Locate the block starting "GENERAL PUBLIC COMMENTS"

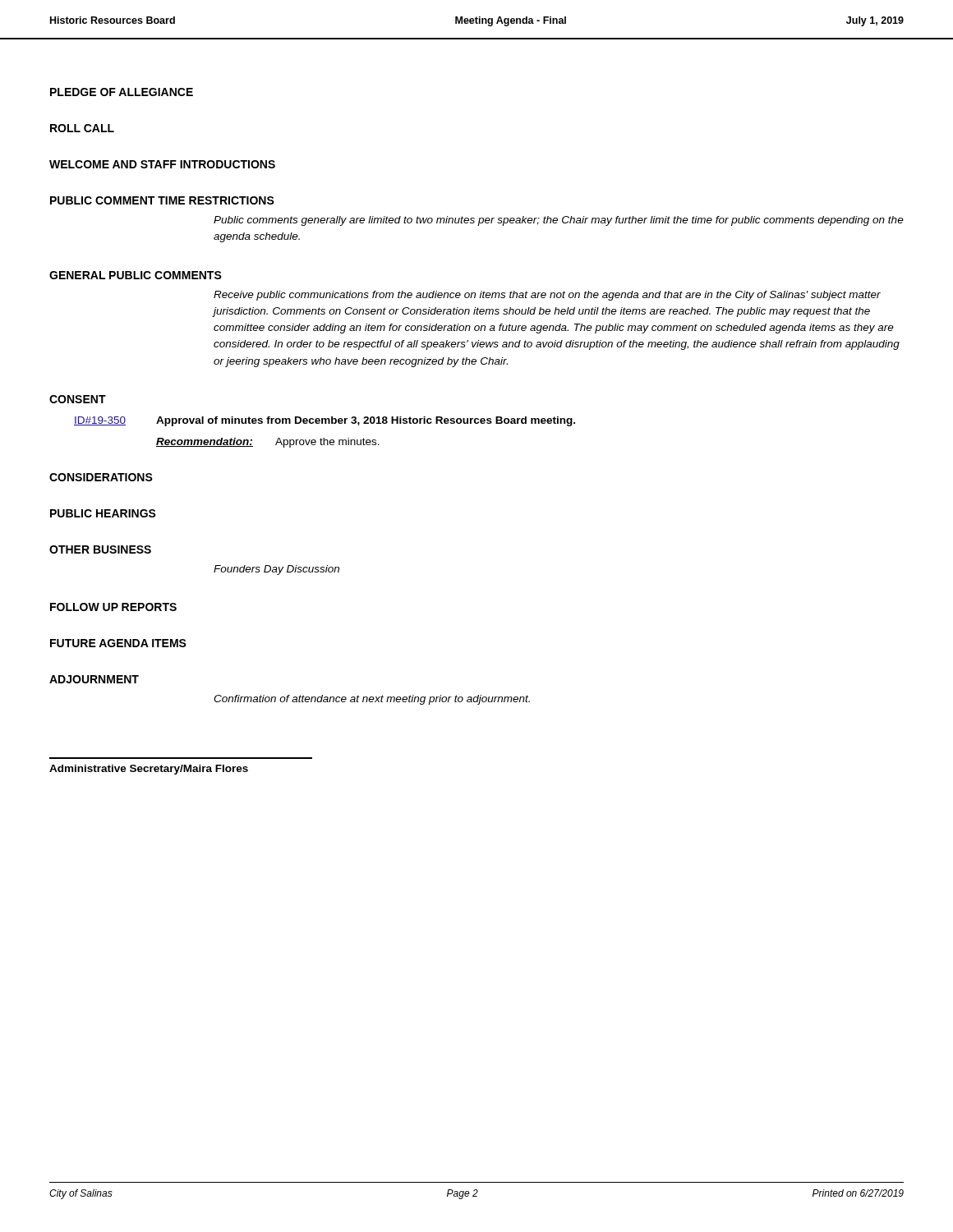tap(135, 275)
